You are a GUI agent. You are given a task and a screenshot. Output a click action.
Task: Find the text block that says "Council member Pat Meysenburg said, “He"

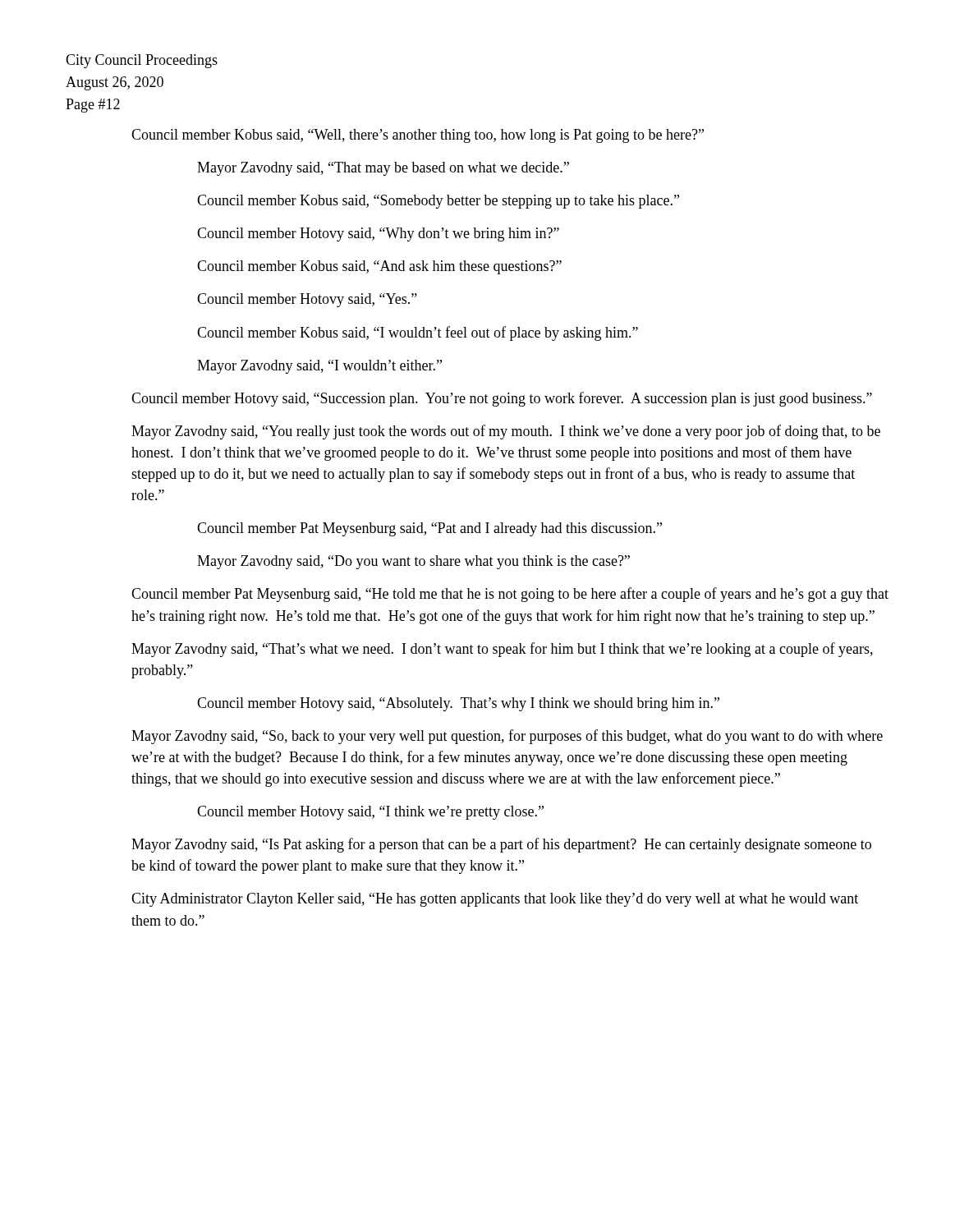pyautogui.click(x=510, y=605)
